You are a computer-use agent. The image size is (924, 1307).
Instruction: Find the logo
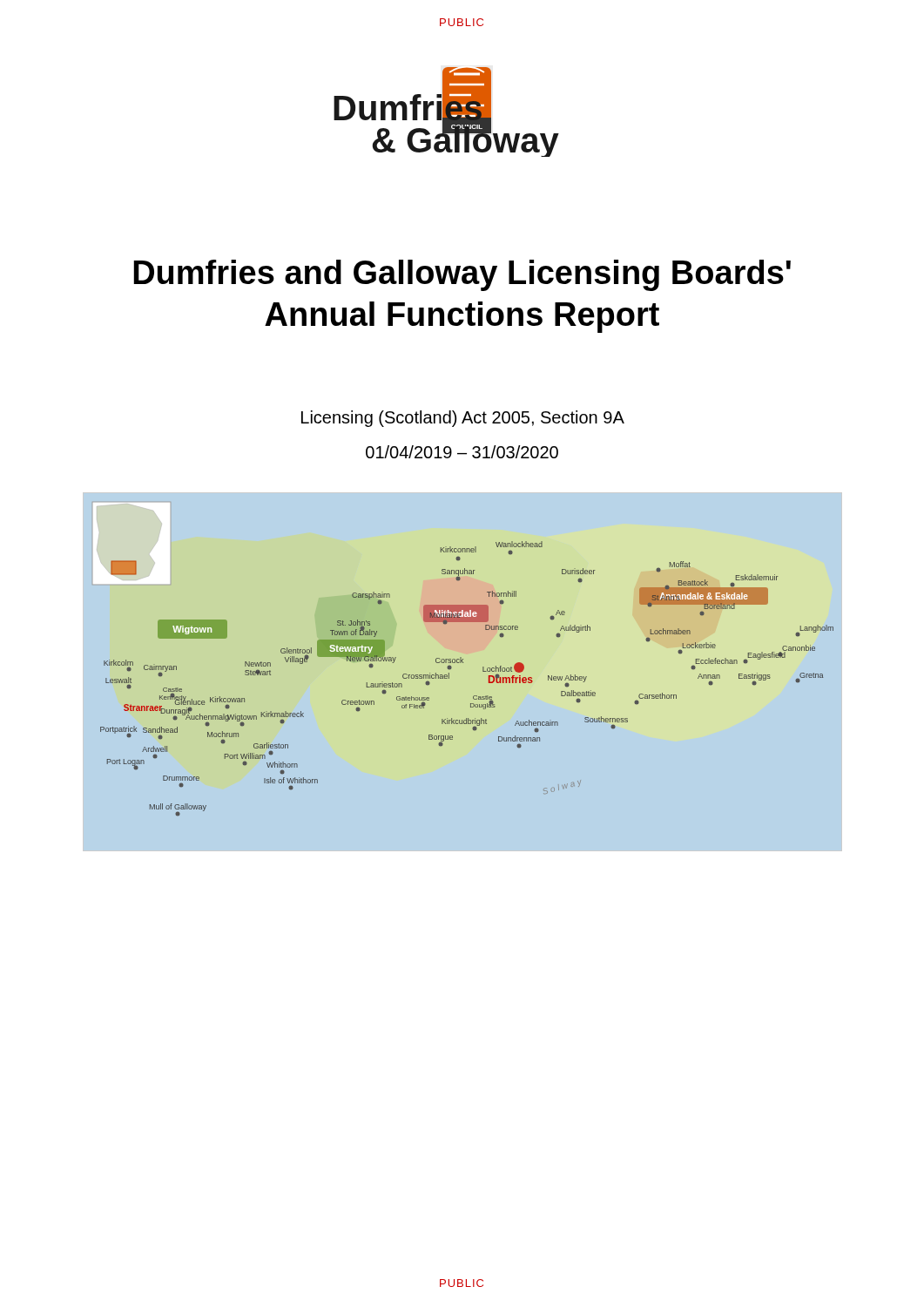tap(462, 109)
